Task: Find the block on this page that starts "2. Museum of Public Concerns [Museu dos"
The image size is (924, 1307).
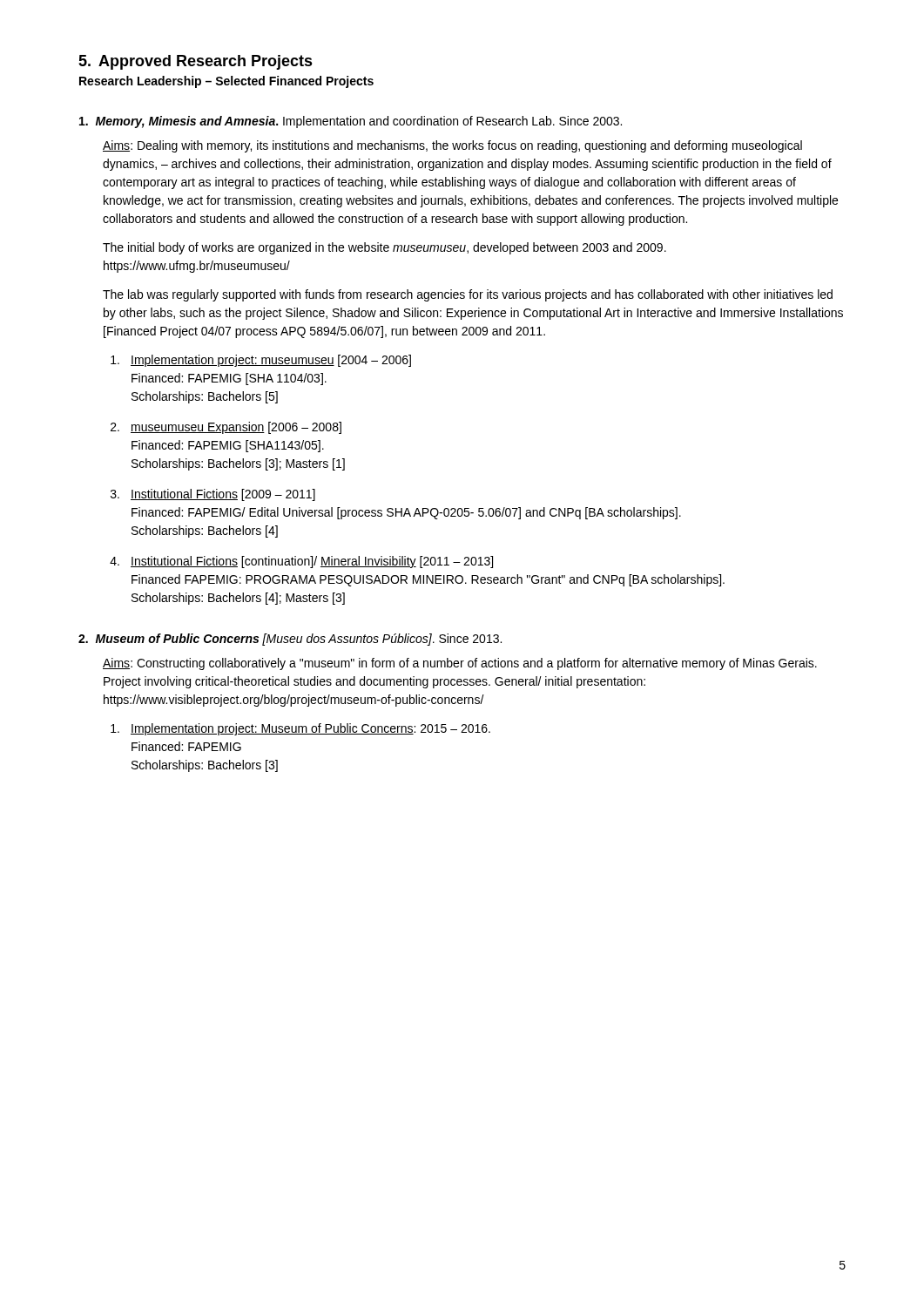Action: pyautogui.click(x=291, y=639)
